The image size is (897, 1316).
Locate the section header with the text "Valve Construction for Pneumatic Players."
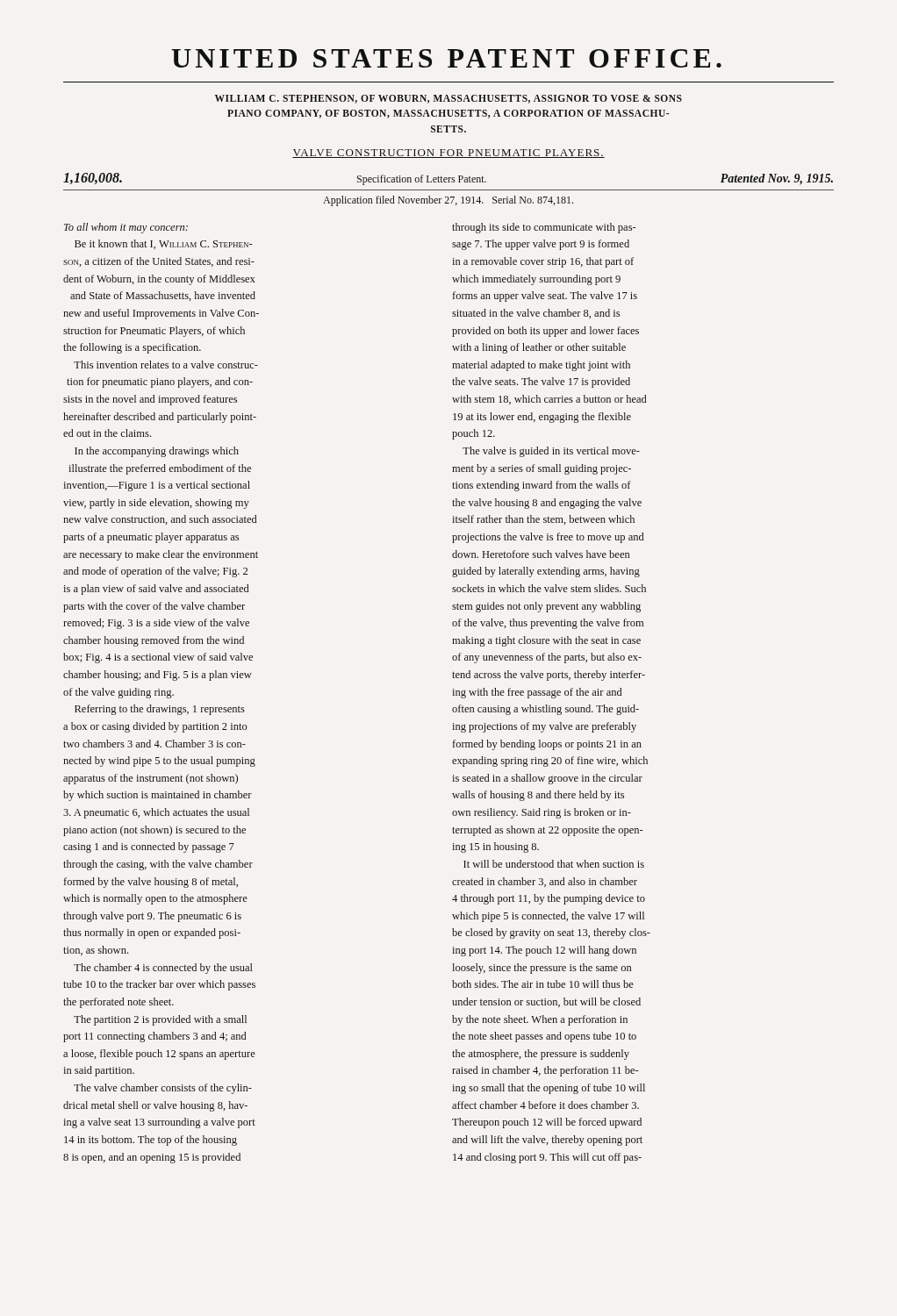tap(448, 152)
